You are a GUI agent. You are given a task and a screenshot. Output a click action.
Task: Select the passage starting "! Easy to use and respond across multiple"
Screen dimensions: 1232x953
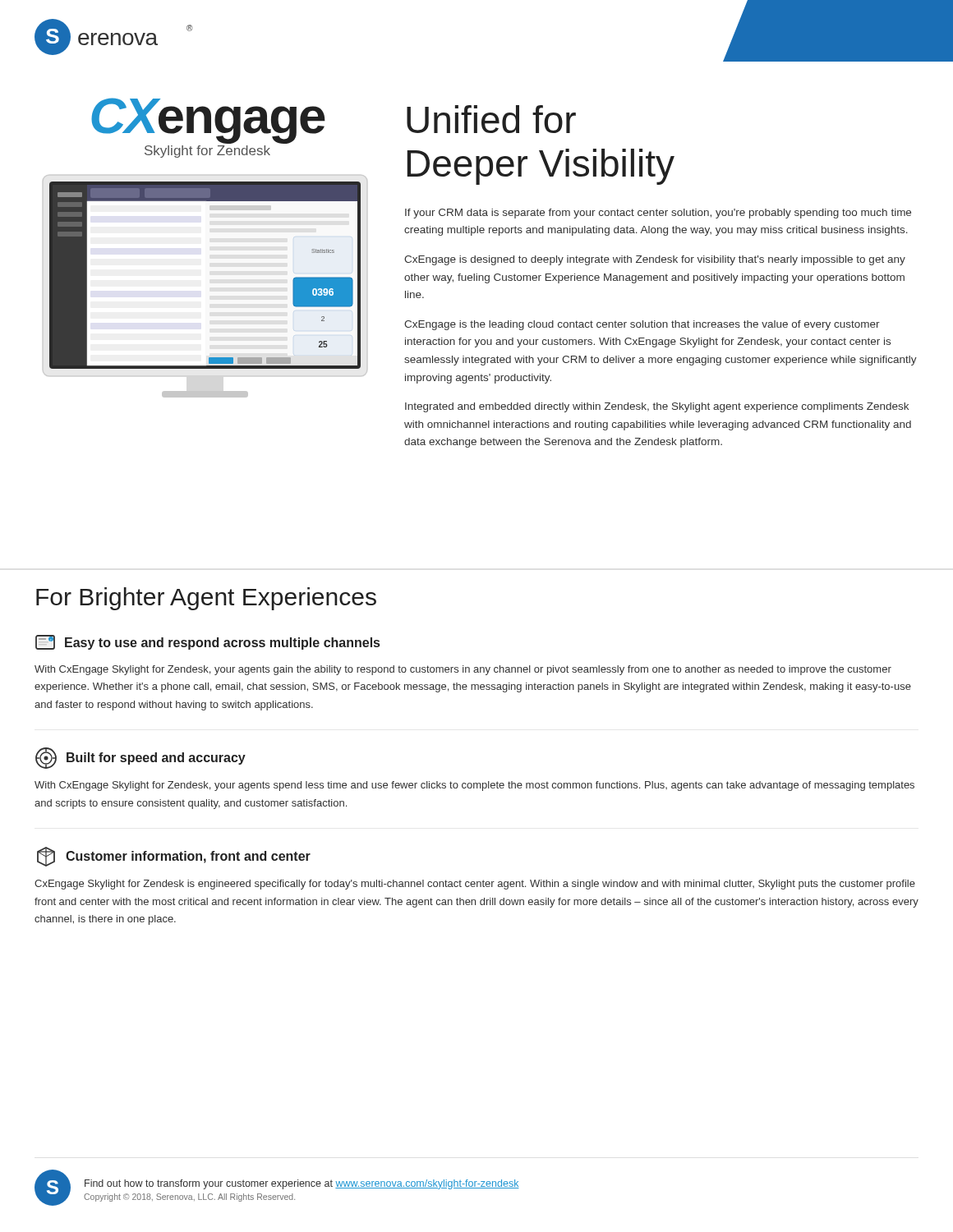click(x=207, y=642)
